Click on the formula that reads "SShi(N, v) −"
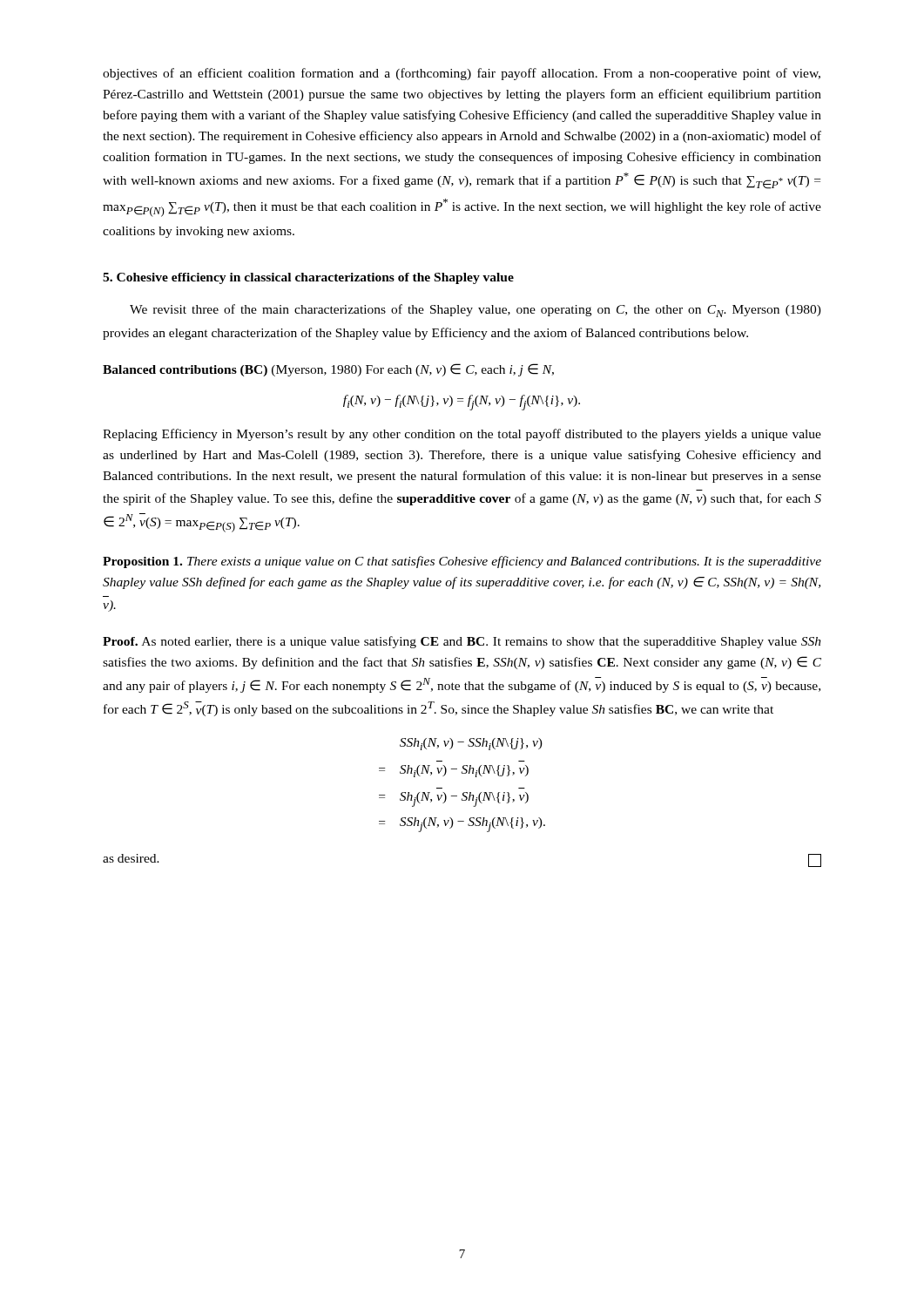 click(462, 783)
